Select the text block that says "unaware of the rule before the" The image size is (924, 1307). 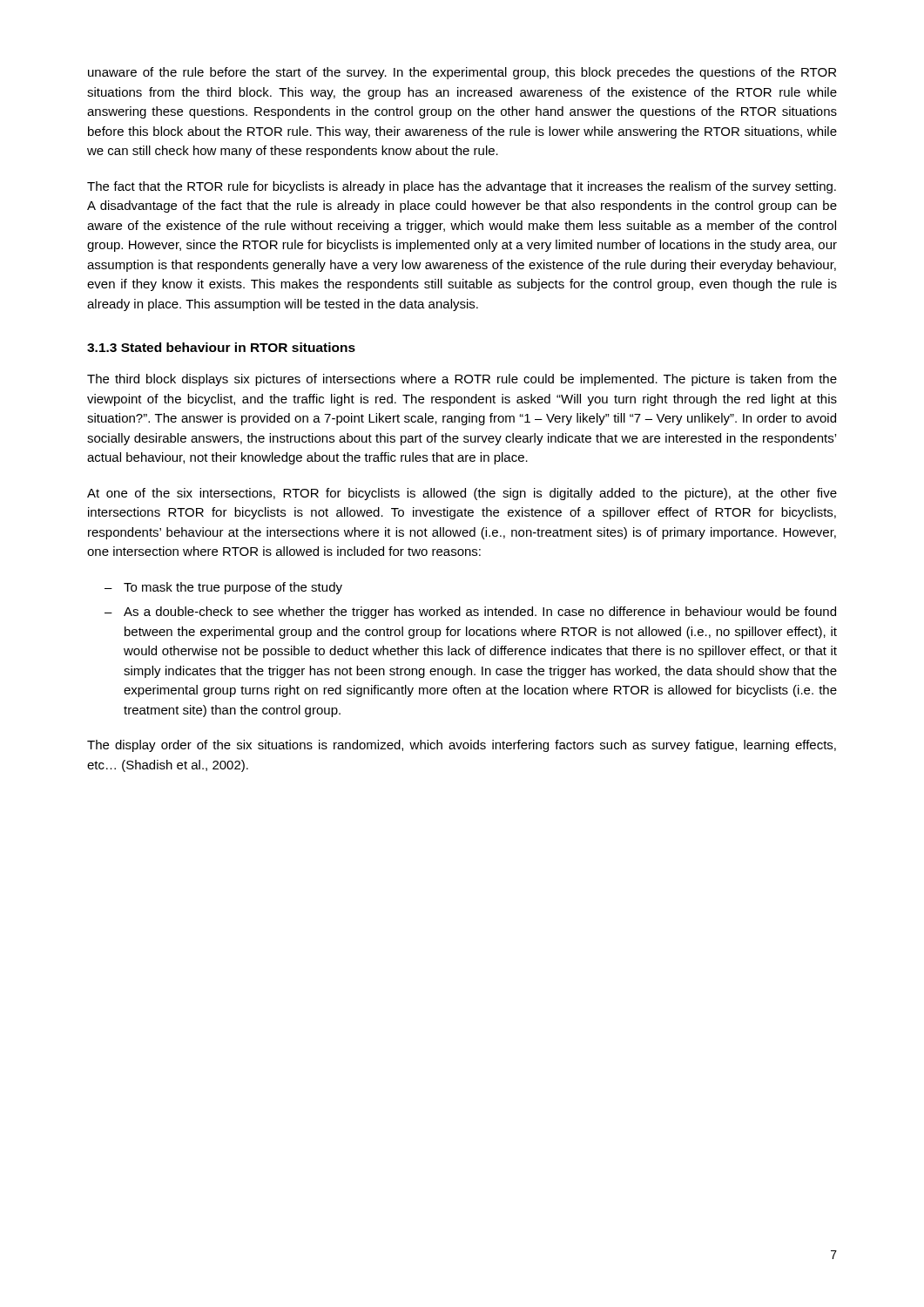(462, 111)
